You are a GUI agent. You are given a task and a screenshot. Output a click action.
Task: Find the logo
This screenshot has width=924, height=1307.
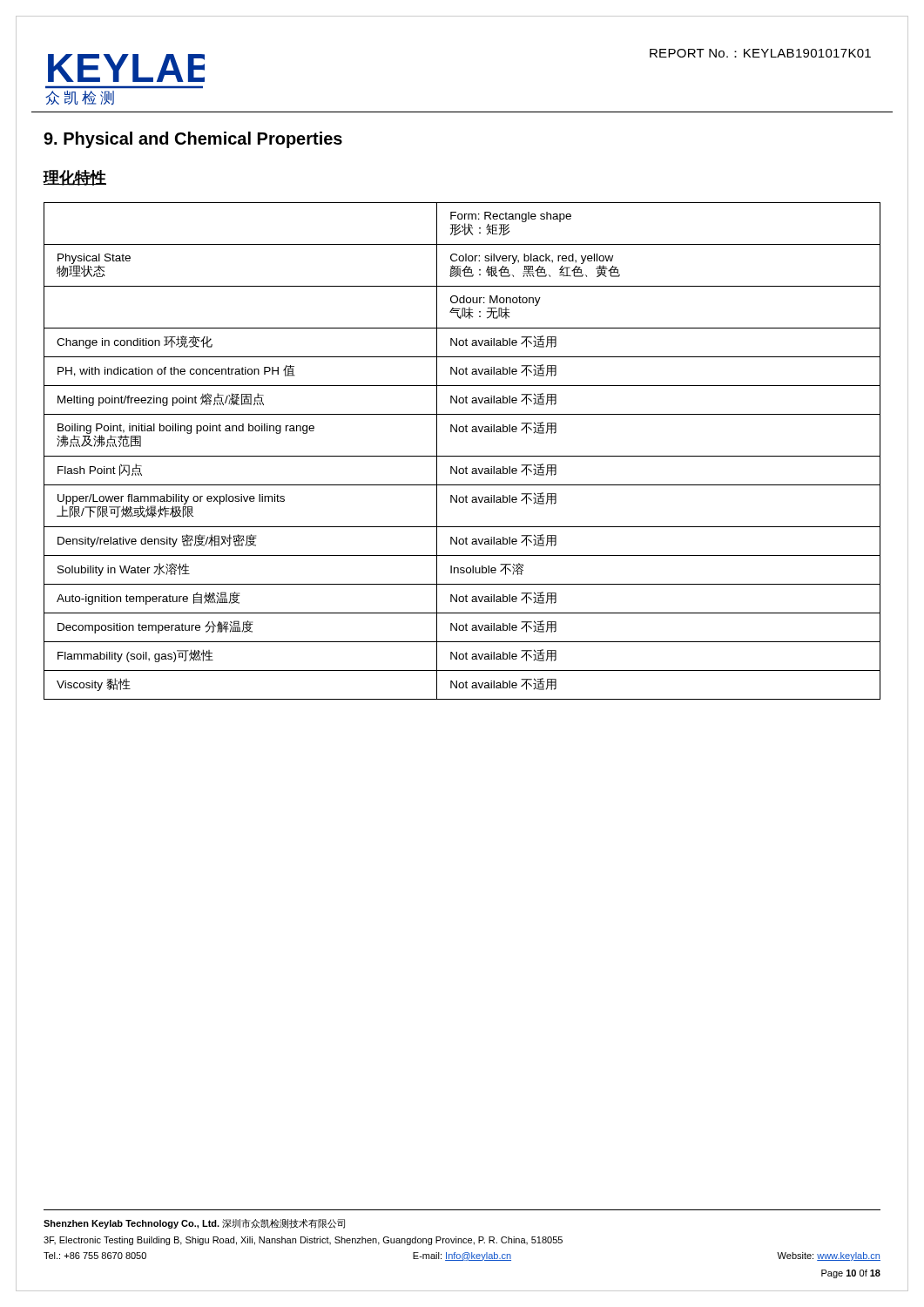pyautogui.click(x=124, y=68)
